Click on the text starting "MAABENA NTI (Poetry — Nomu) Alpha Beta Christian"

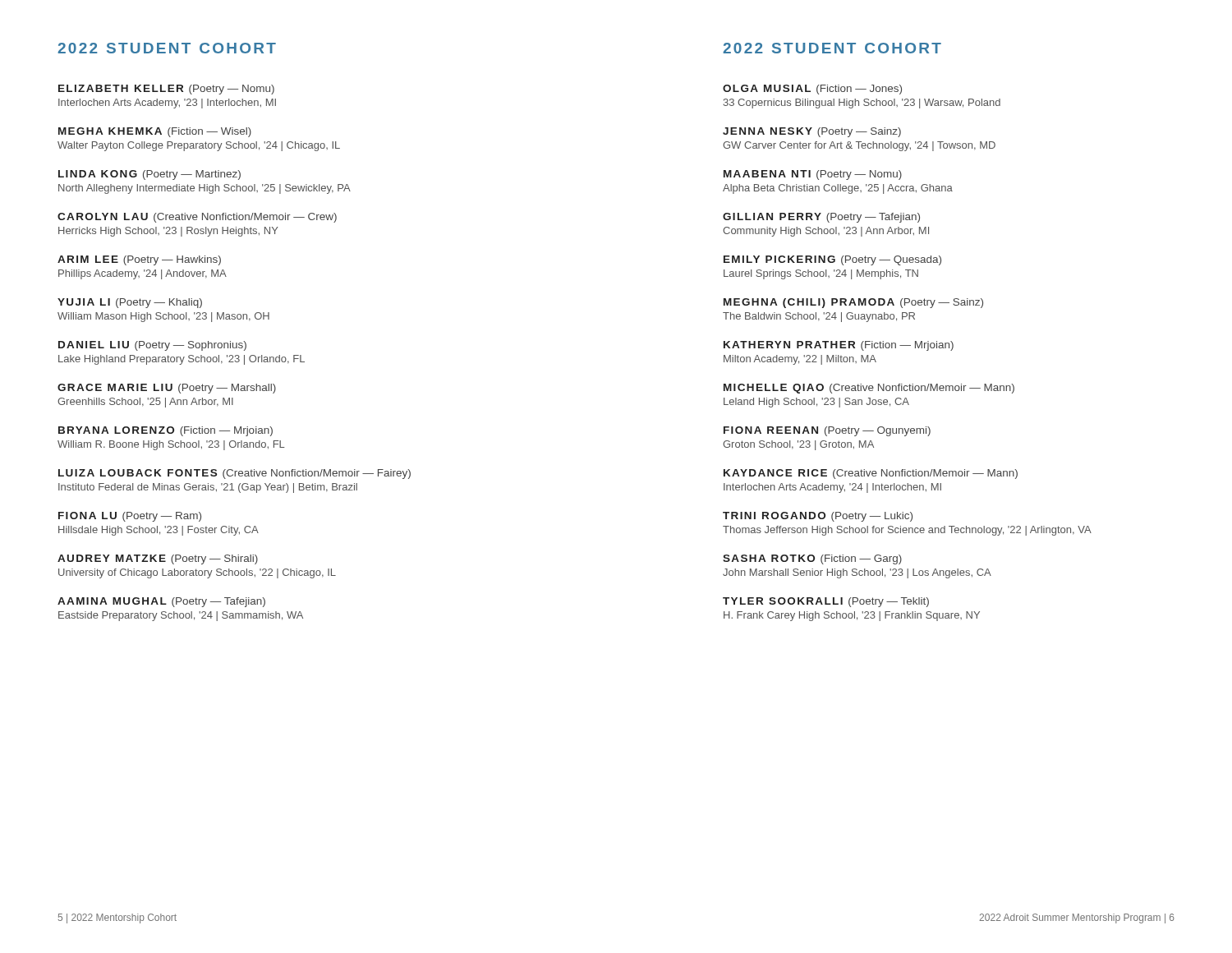(957, 180)
